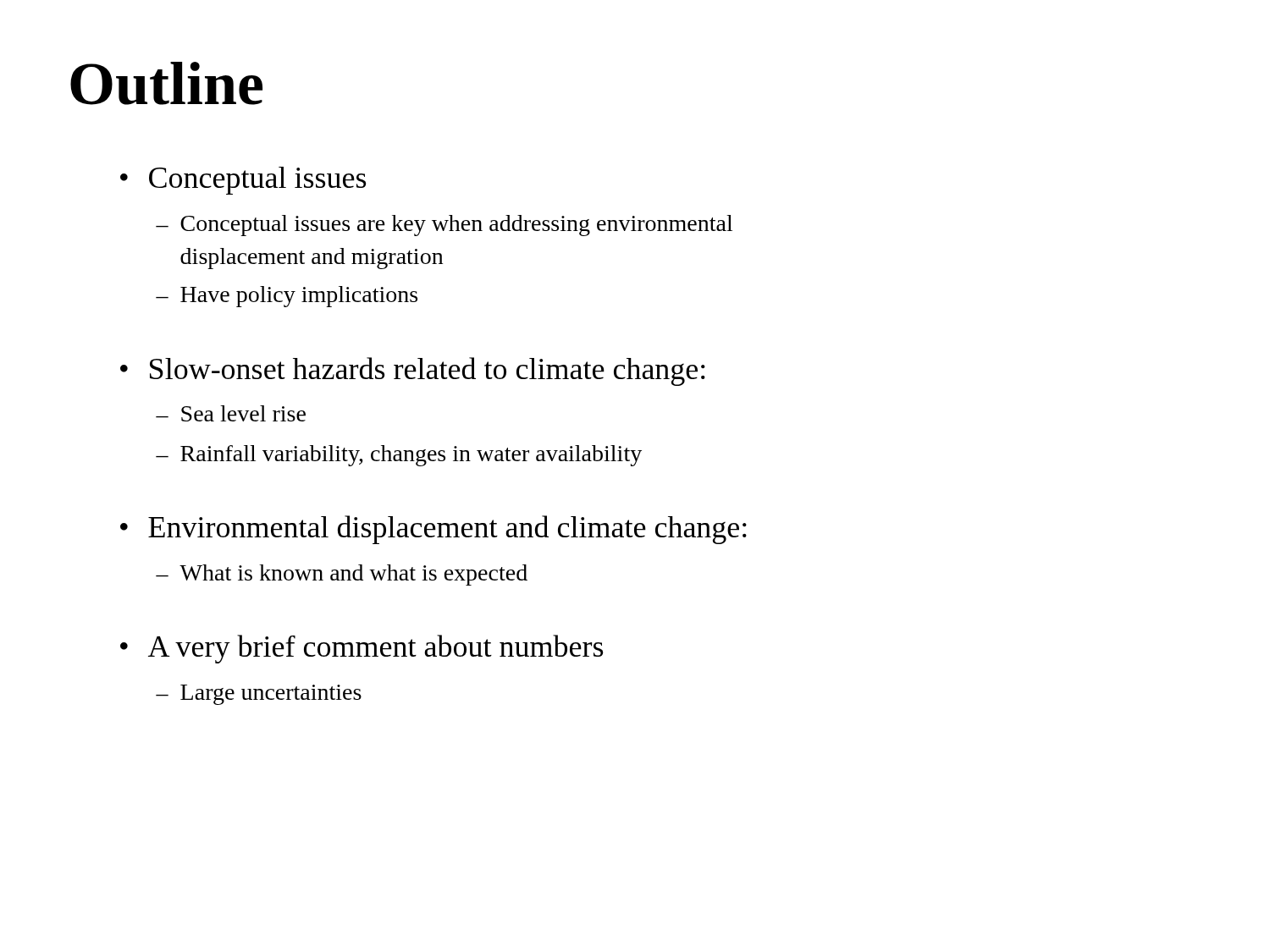The width and height of the screenshot is (1270, 952).
Task: Select the list item that says "– What is known and what is"
Action: (342, 573)
